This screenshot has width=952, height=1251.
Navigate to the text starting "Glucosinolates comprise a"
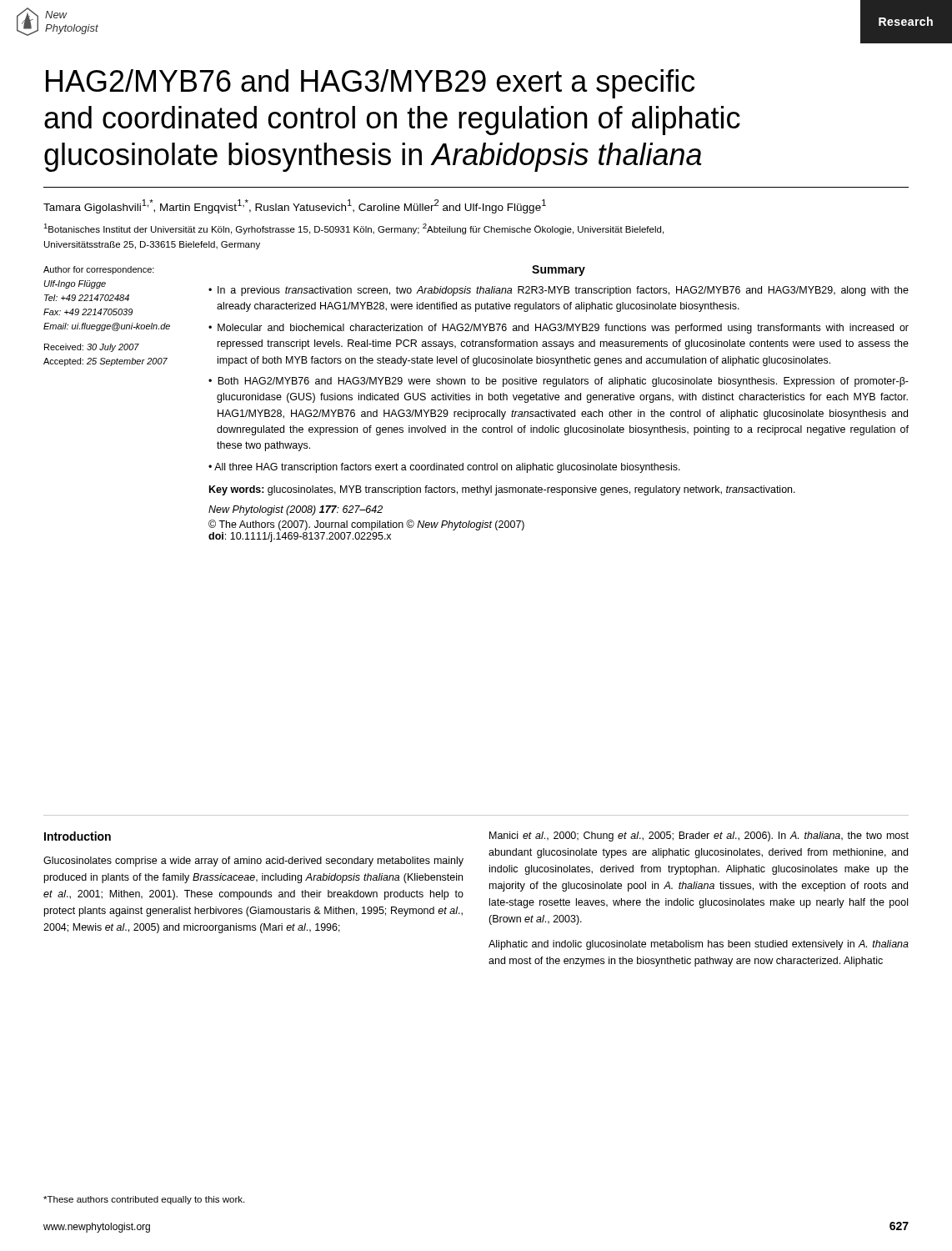pyautogui.click(x=253, y=894)
